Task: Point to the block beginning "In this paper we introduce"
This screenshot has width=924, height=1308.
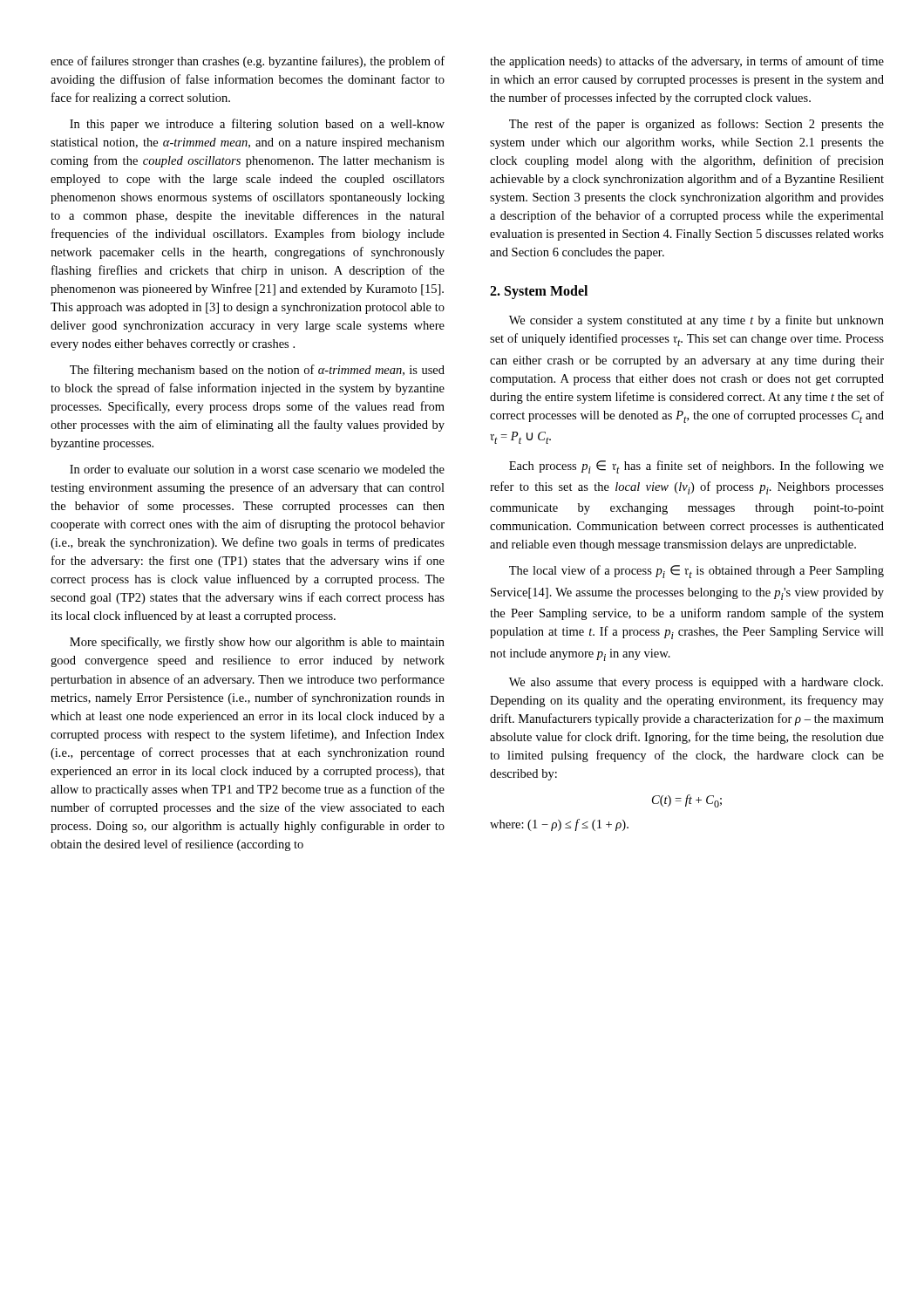Action: (248, 234)
